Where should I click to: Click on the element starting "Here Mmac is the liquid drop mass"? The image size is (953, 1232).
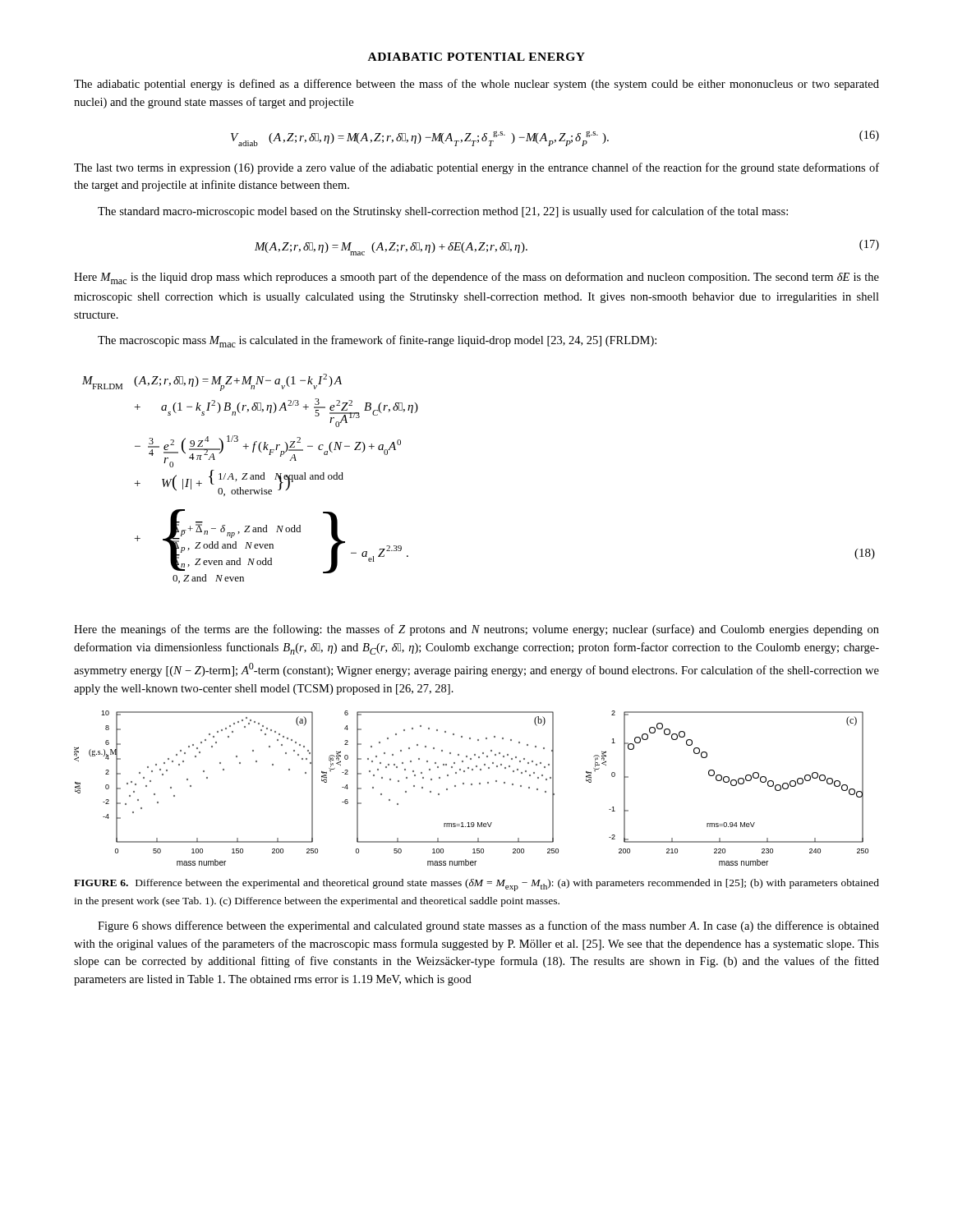pos(476,295)
